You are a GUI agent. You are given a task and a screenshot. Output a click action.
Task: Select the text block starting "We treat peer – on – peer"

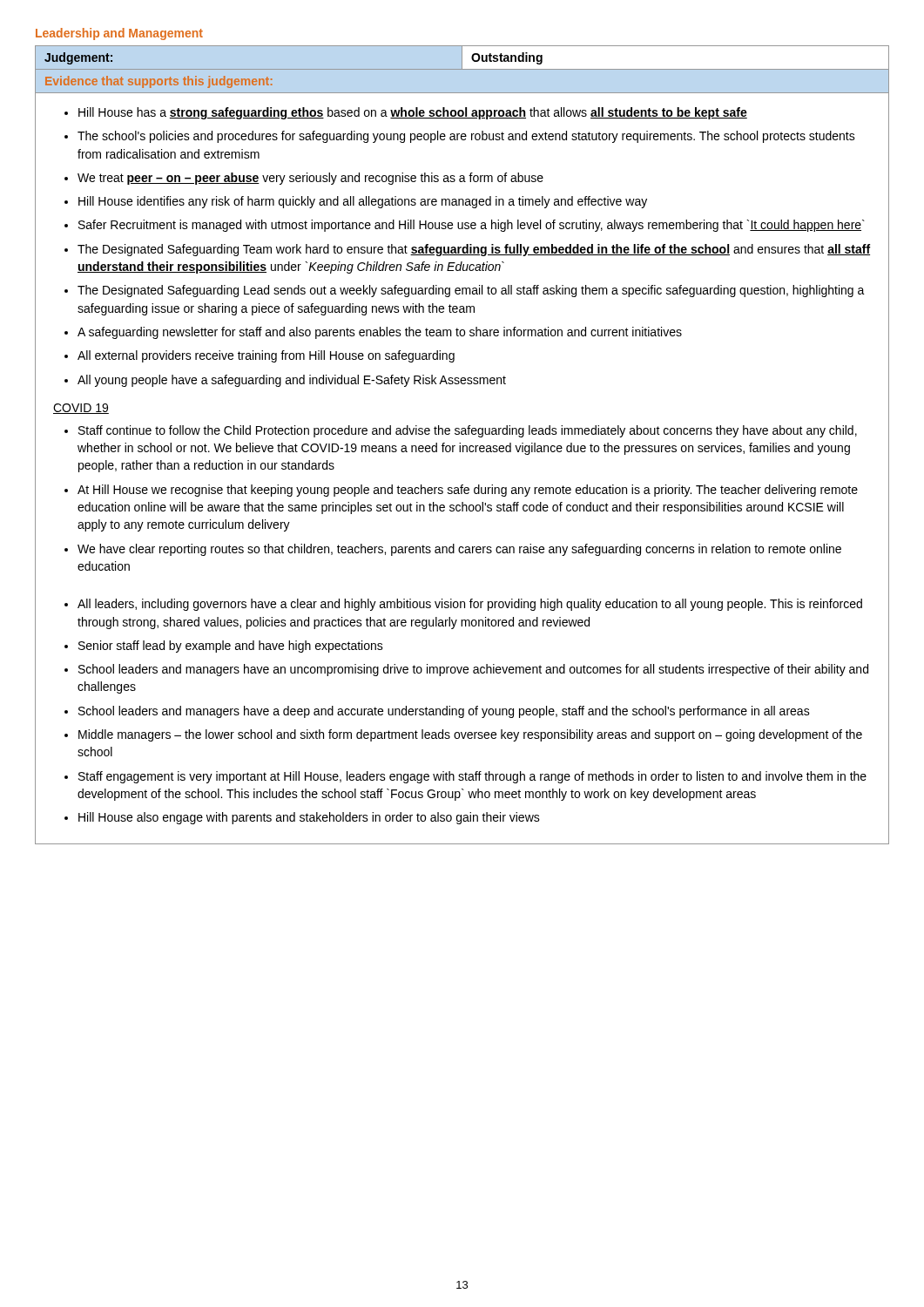pyautogui.click(x=311, y=178)
